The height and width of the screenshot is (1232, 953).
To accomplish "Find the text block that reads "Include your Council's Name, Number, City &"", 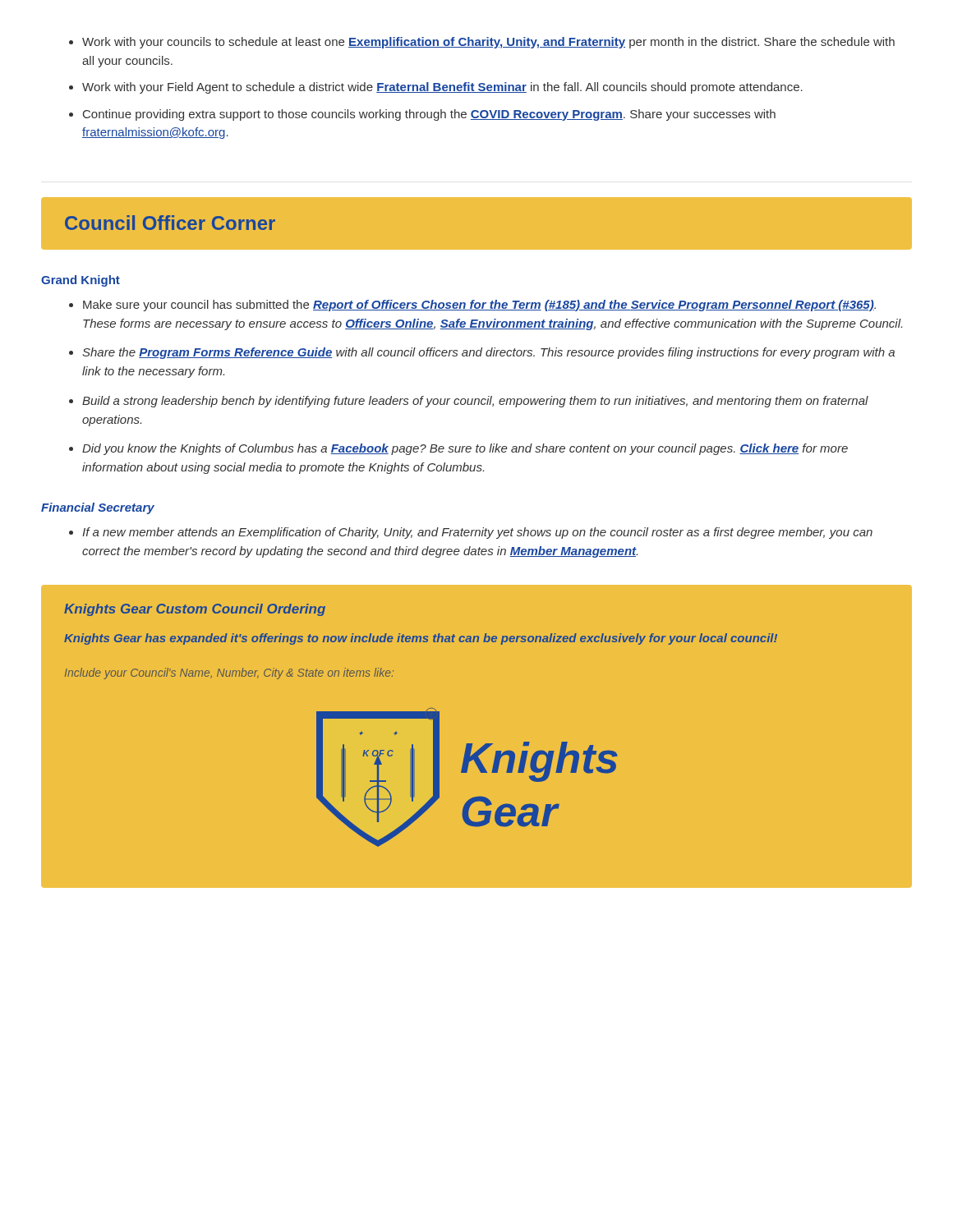I will (x=229, y=672).
